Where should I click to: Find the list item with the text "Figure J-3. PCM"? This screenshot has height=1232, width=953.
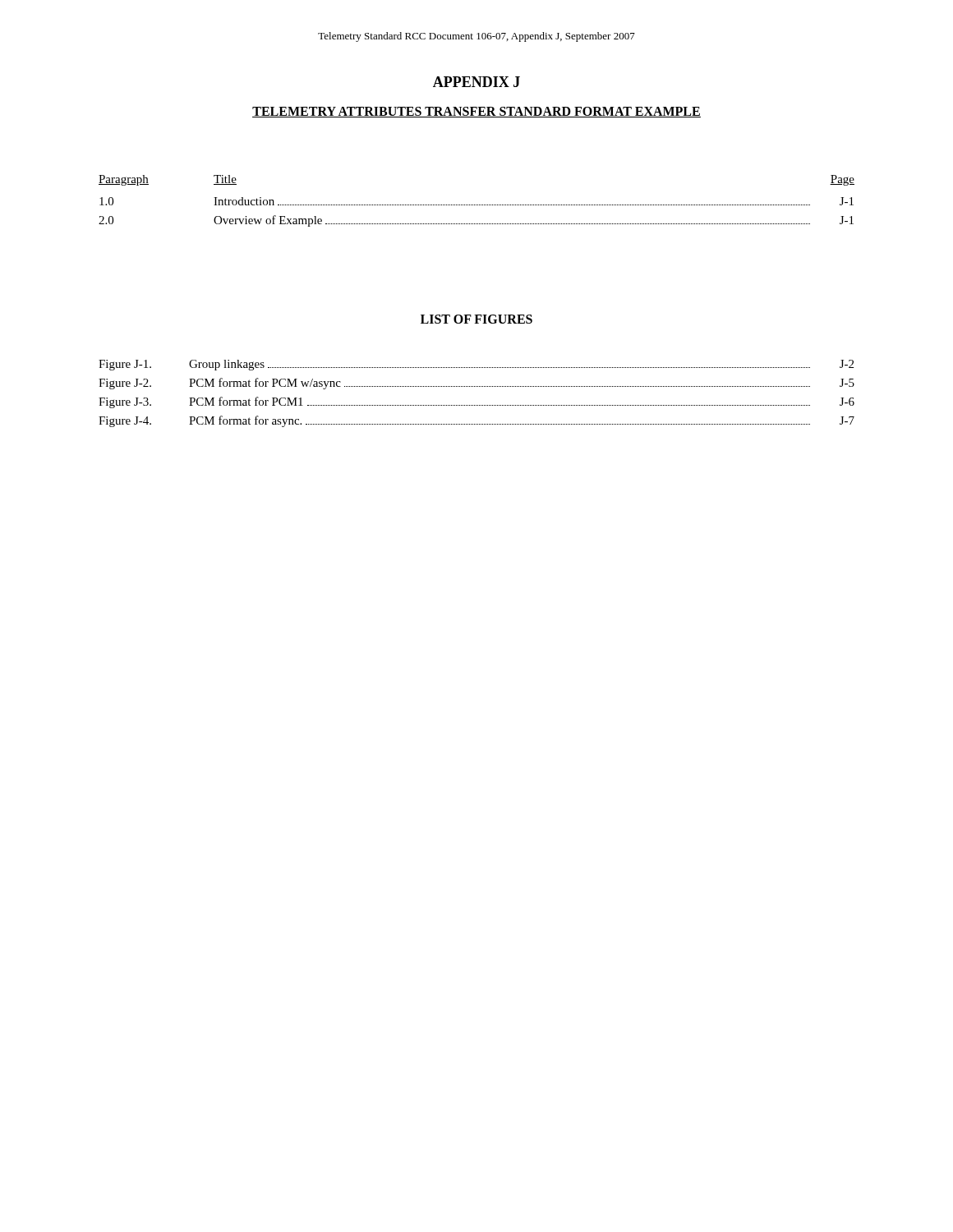tap(476, 402)
